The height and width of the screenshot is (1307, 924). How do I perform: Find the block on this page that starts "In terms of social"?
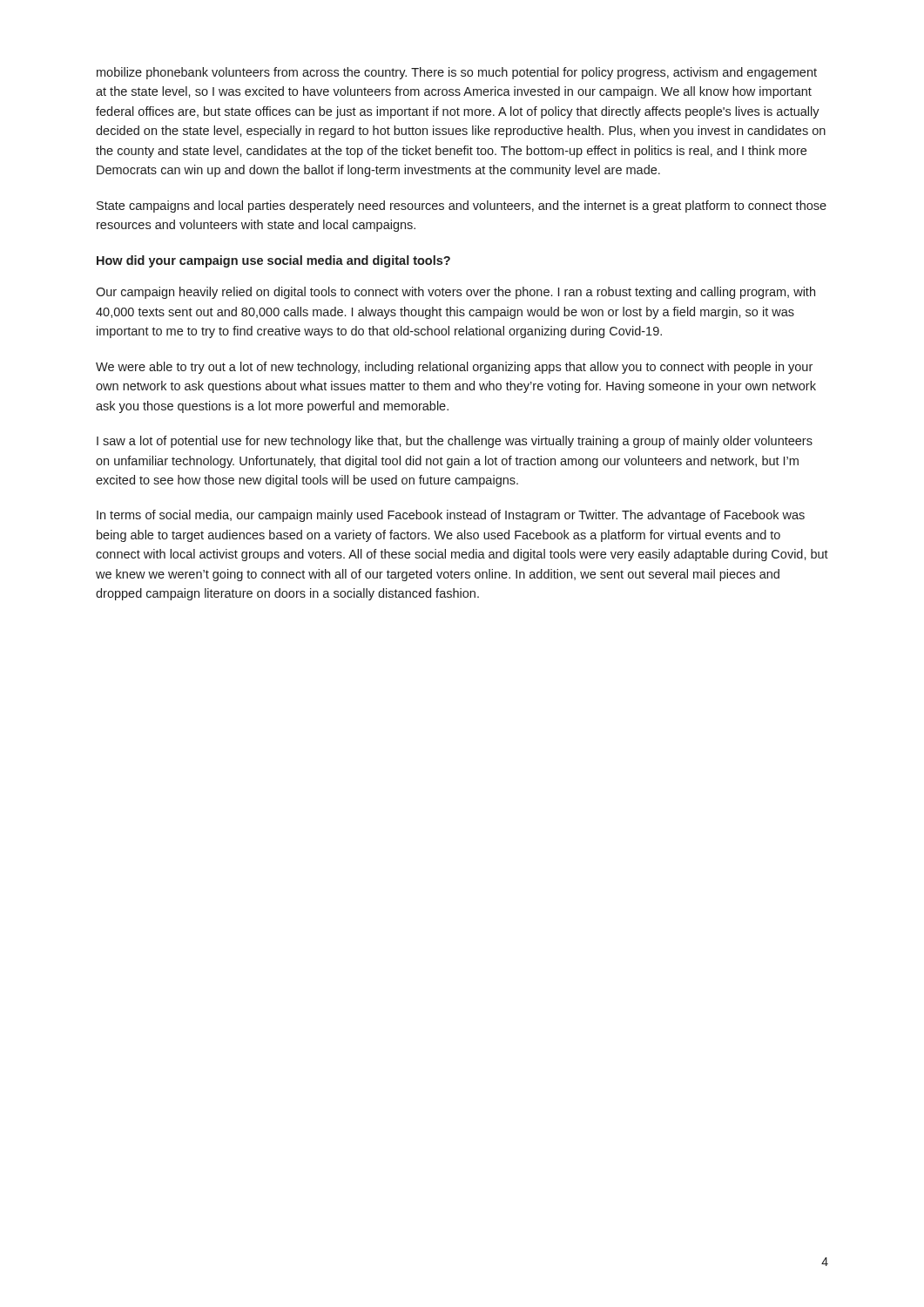click(462, 554)
